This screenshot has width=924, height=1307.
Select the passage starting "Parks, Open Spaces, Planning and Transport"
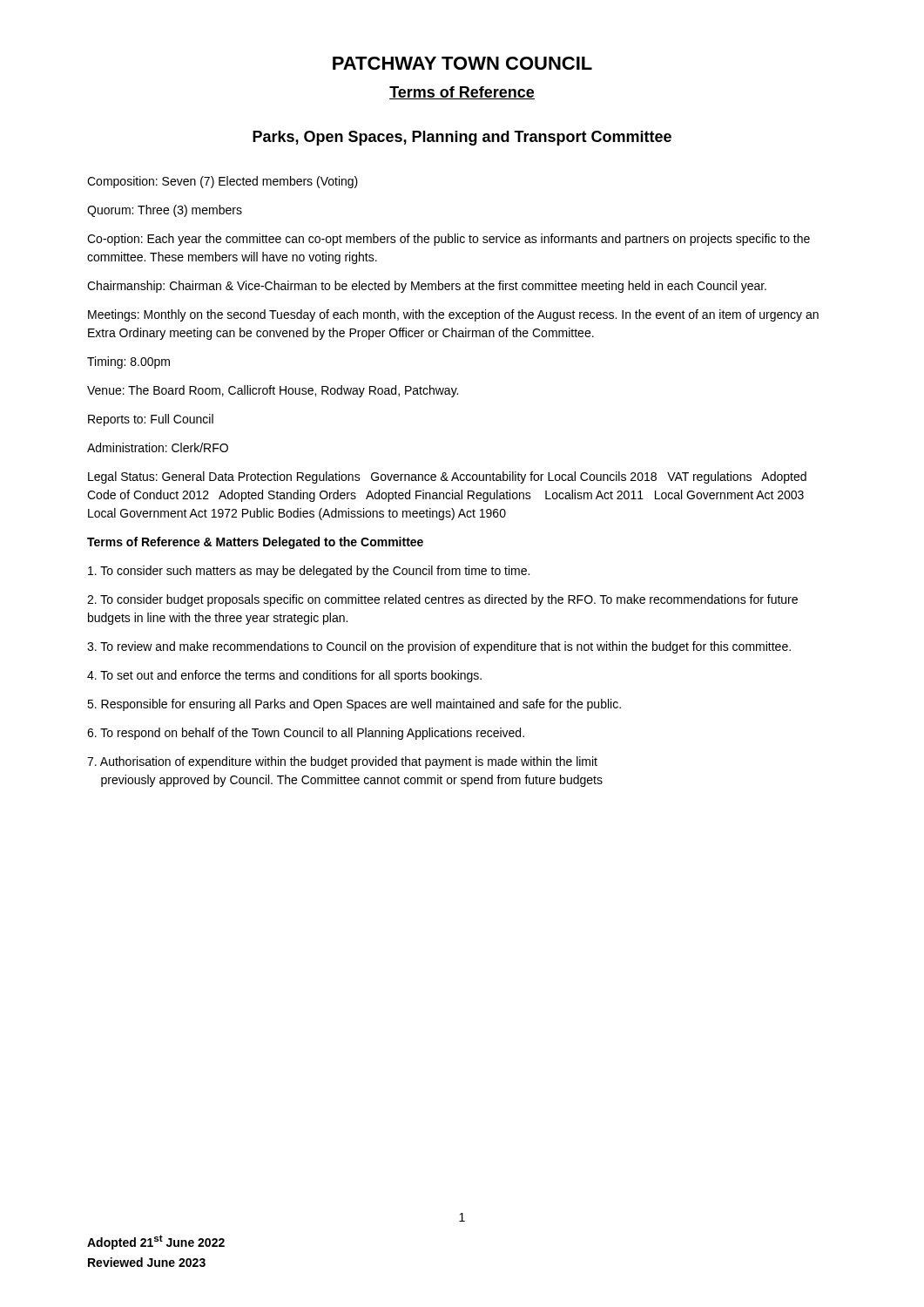tap(462, 137)
